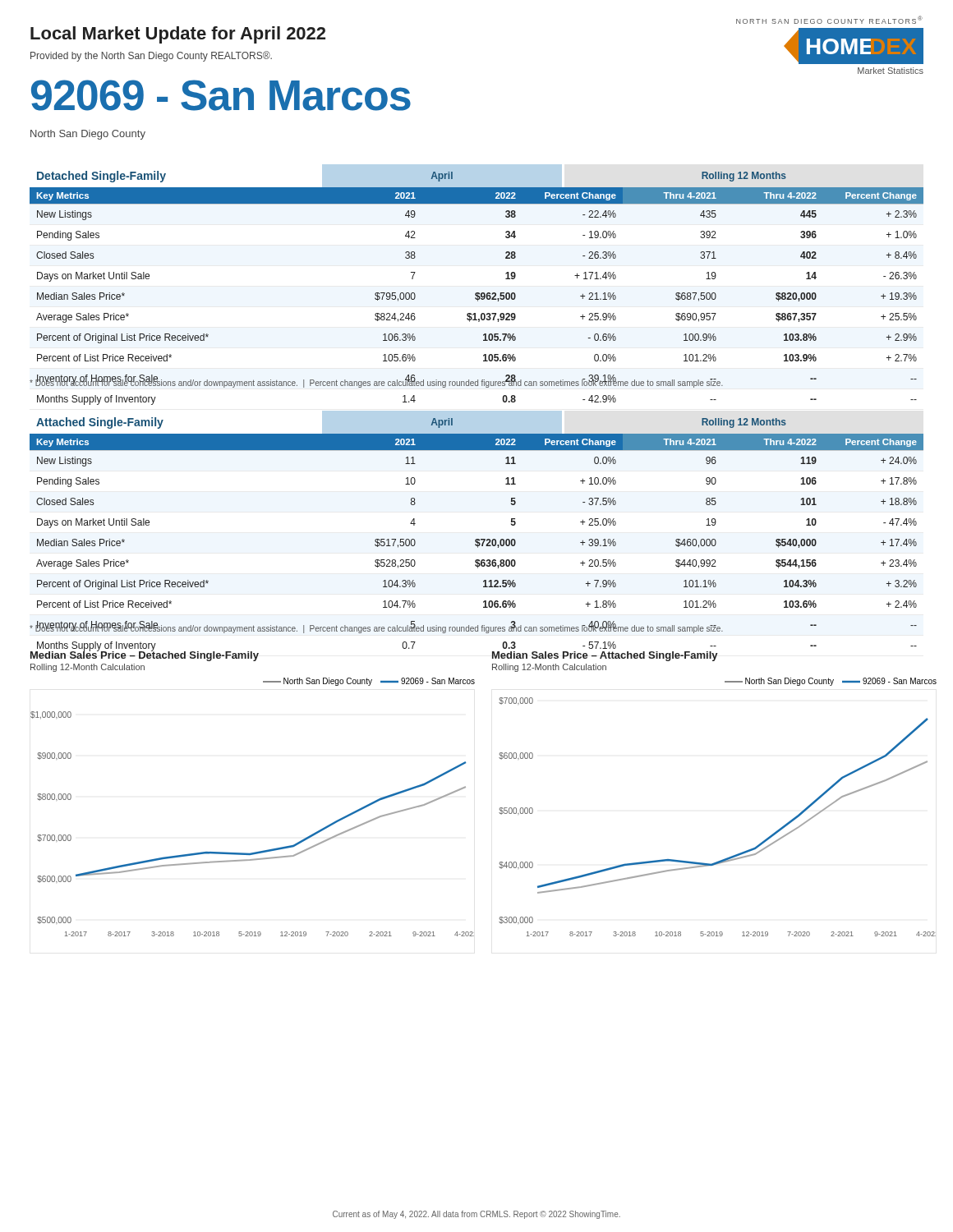The height and width of the screenshot is (1232, 953).
Task: Click on the logo
Action: [830, 45]
